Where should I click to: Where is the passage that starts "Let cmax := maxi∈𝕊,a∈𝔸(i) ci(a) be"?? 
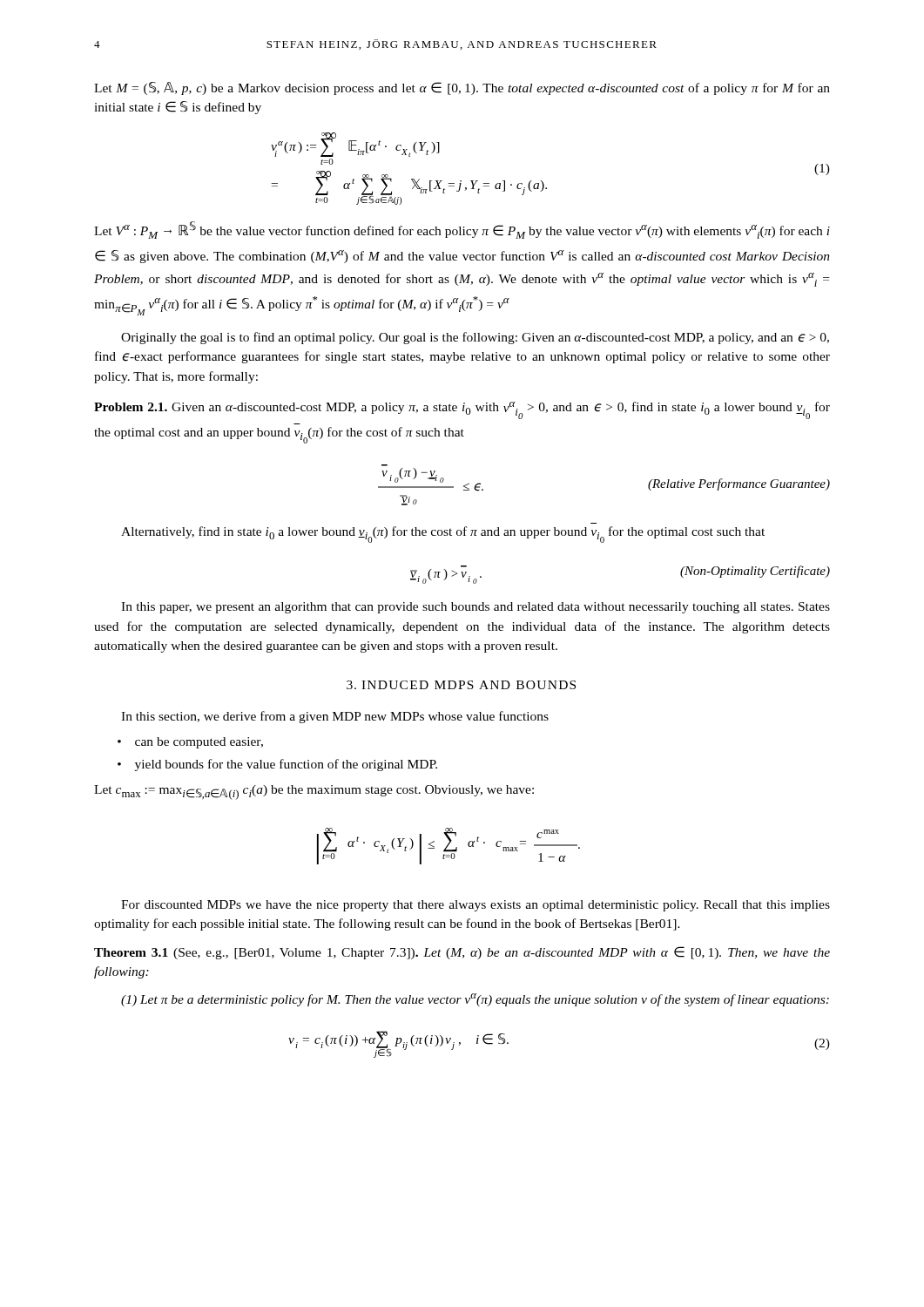[315, 790]
